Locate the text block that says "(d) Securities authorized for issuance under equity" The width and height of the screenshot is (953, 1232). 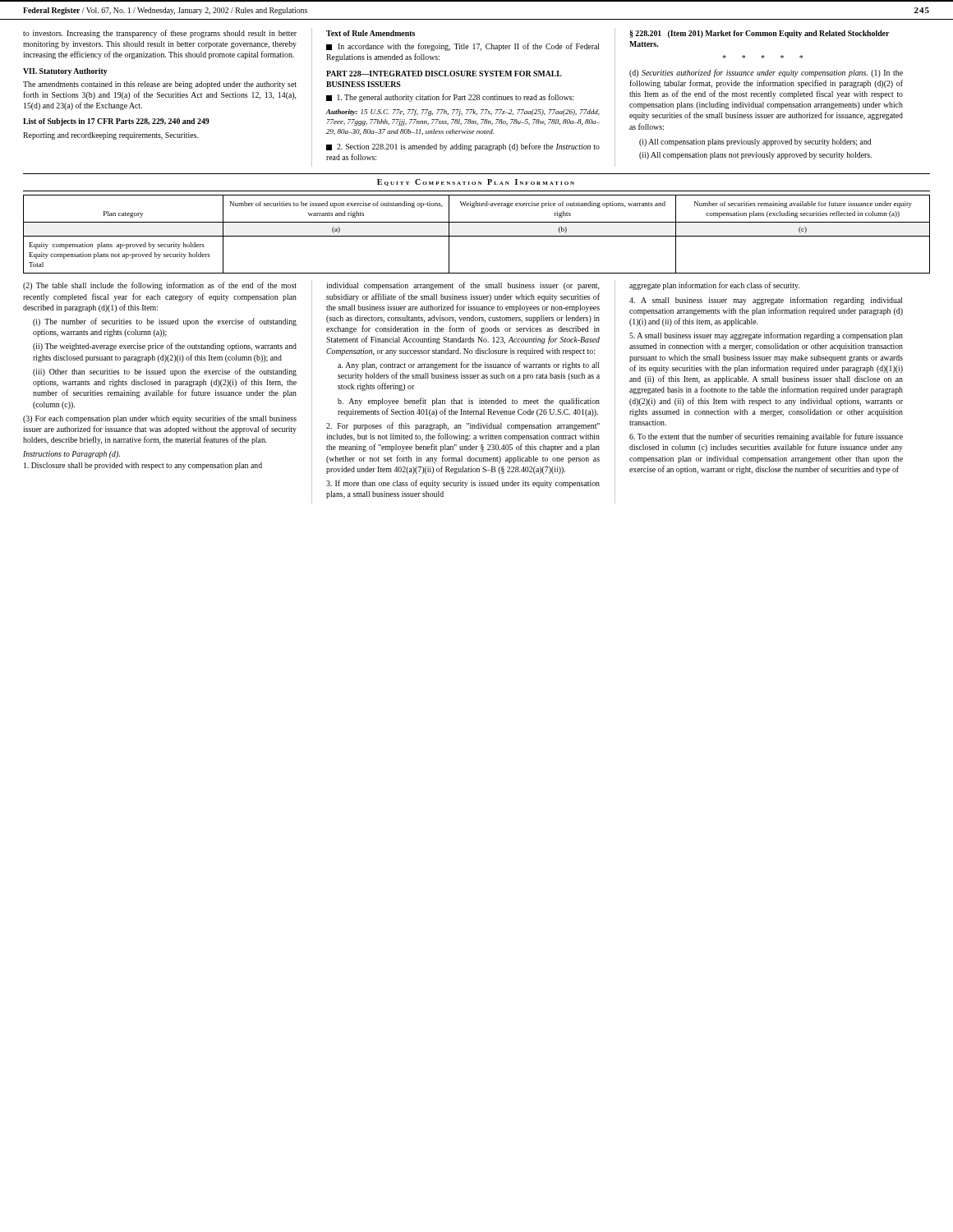coord(766,99)
